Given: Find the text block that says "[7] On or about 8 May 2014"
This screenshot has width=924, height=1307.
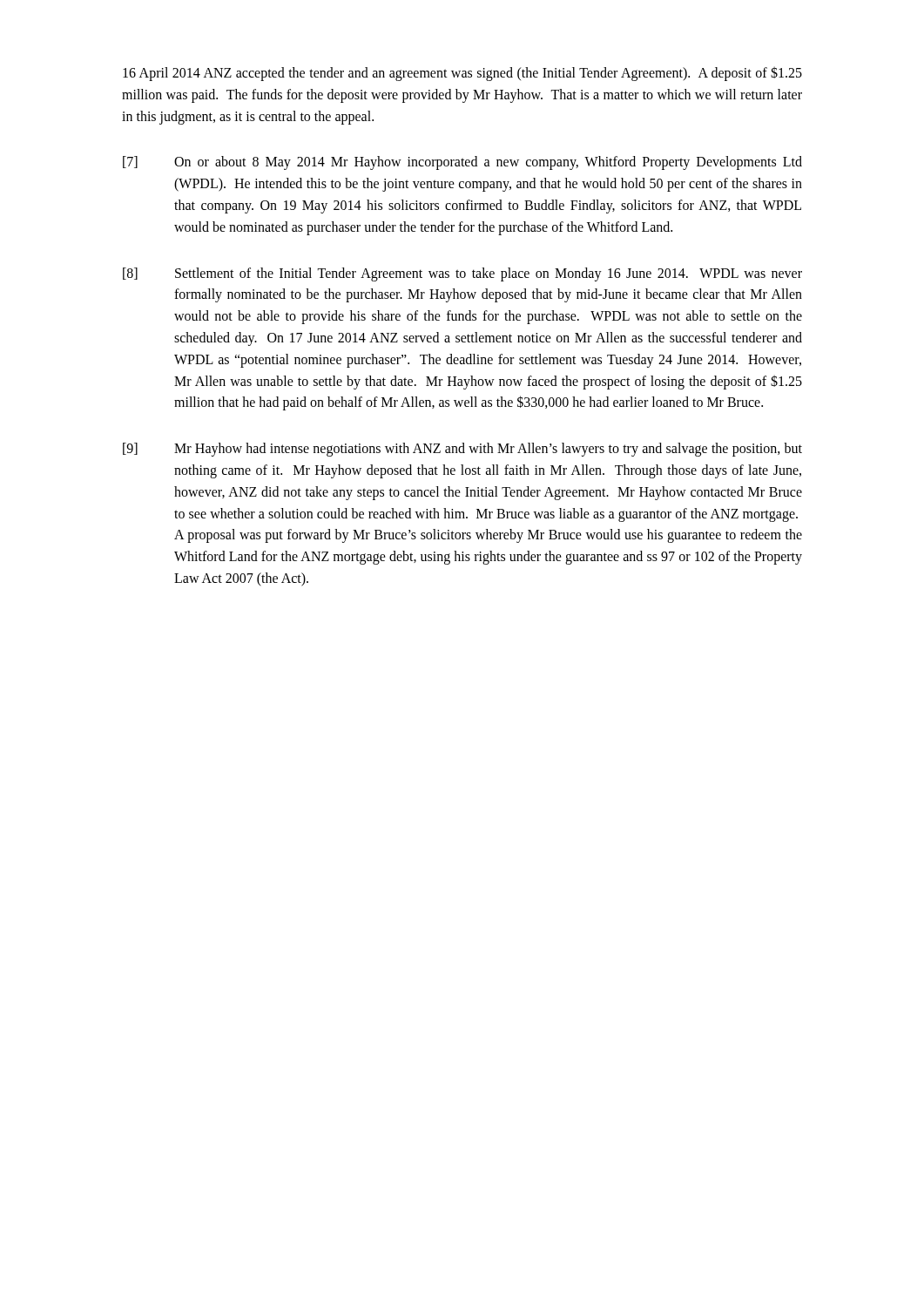Looking at the screenshot, I should (462, 195).
